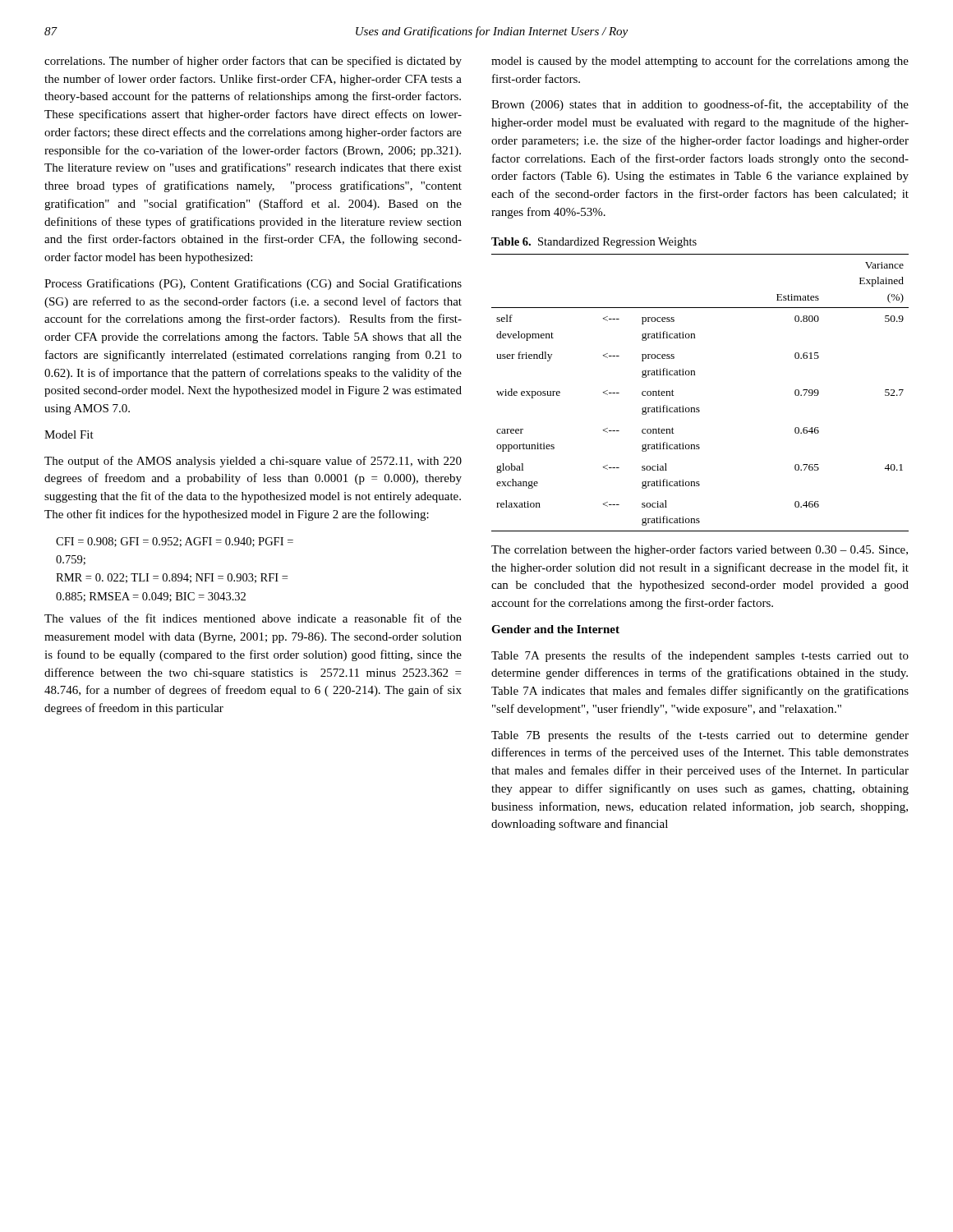This screenshot has height=1232, width=953.
Task: Find the text block containing "Table 7B presents the"
Action: pyautogui.click(x=700, y=780)
